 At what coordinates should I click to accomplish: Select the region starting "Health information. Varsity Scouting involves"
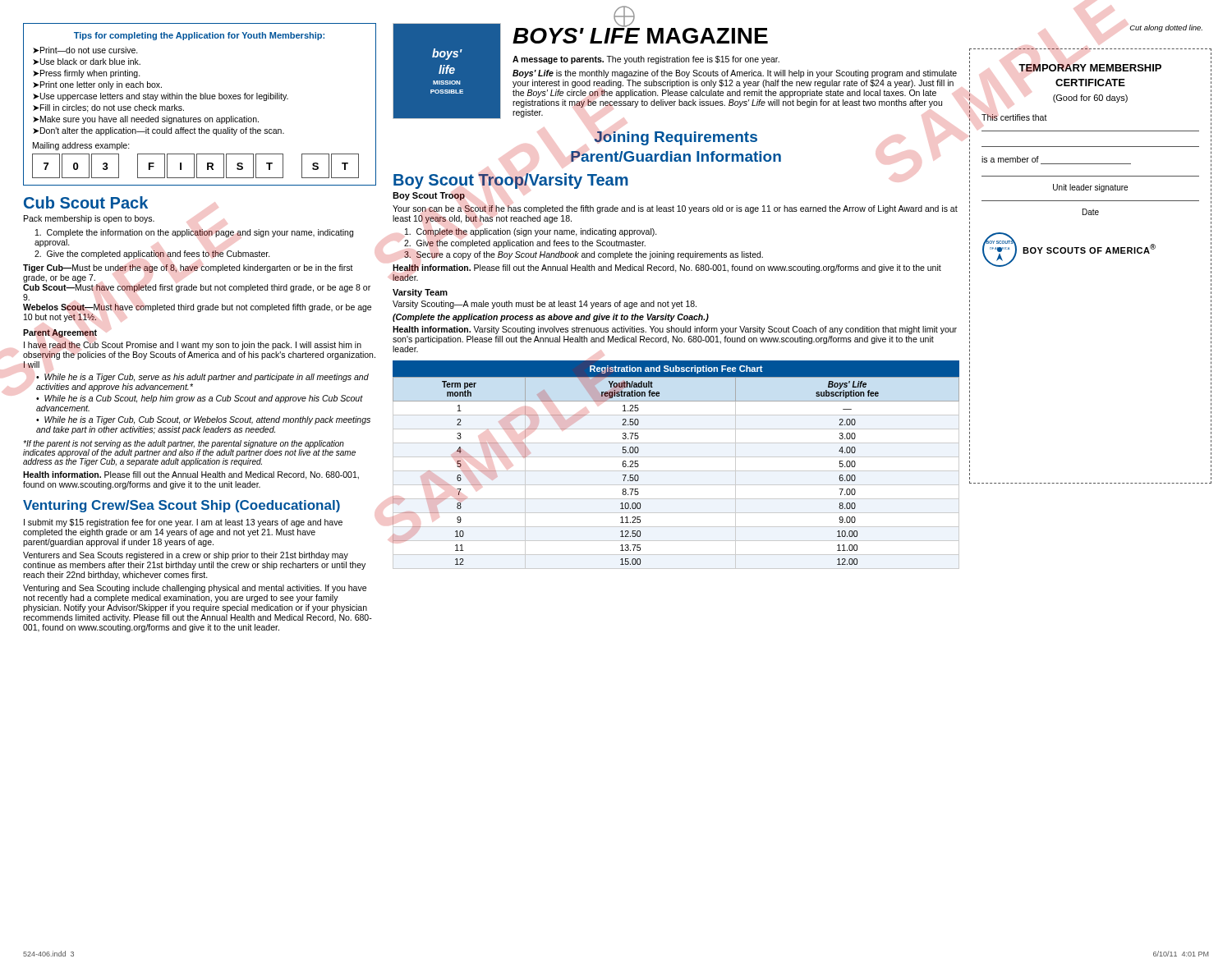pyautogui.click(x=675, y=339)
